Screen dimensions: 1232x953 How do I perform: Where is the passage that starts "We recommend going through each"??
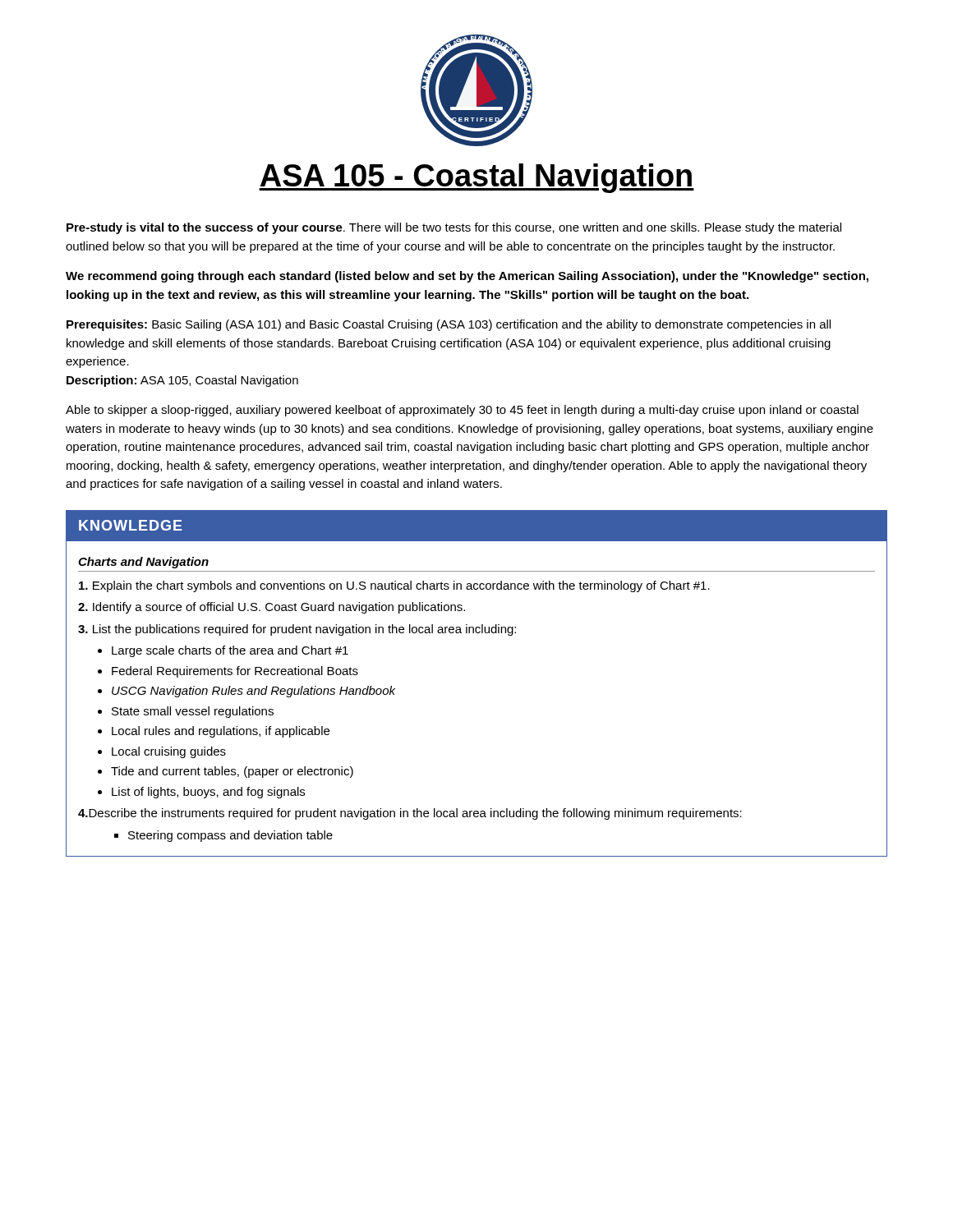467,285
